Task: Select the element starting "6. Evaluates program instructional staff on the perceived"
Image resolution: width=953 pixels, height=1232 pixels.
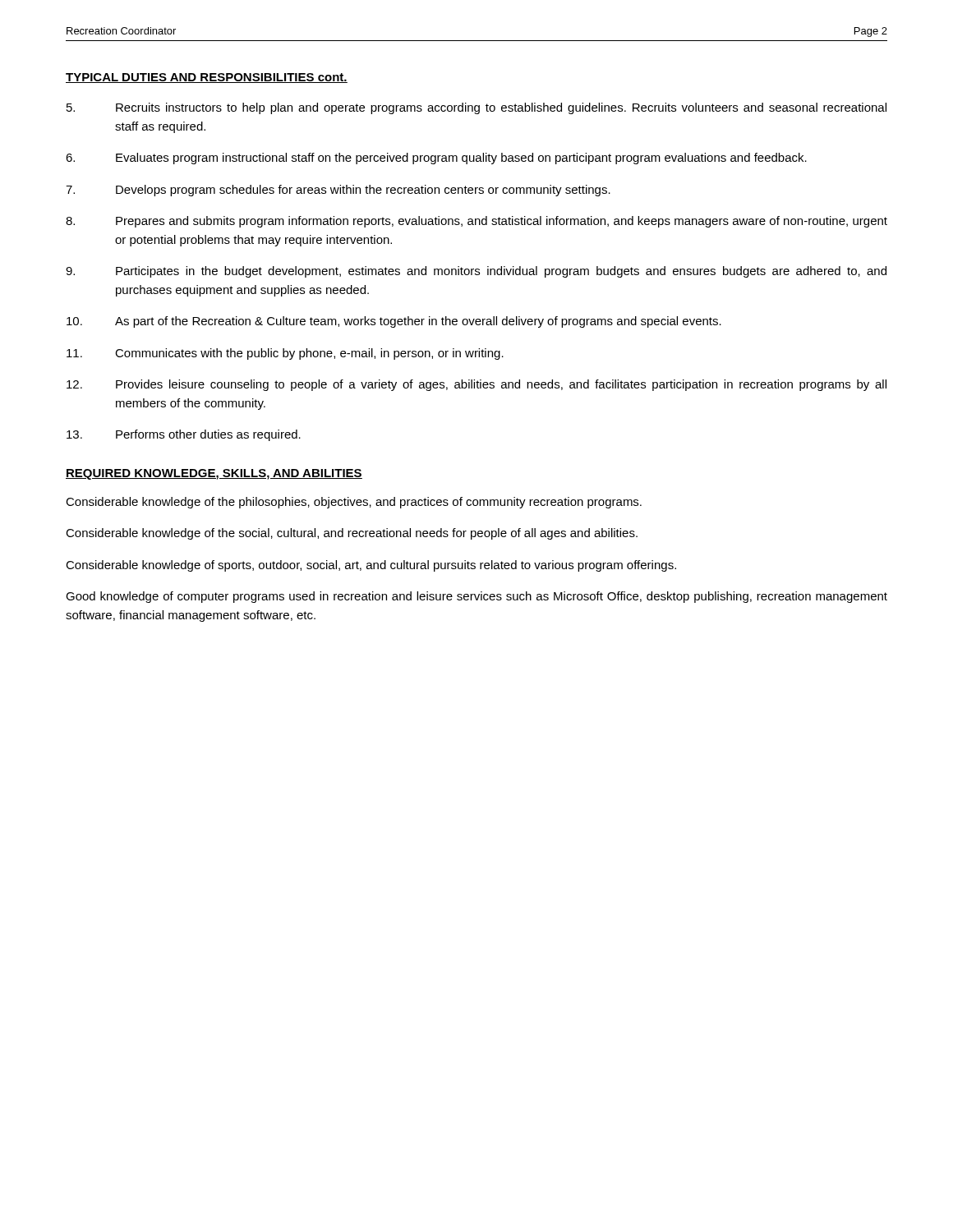Action: [x=476, y=158]
